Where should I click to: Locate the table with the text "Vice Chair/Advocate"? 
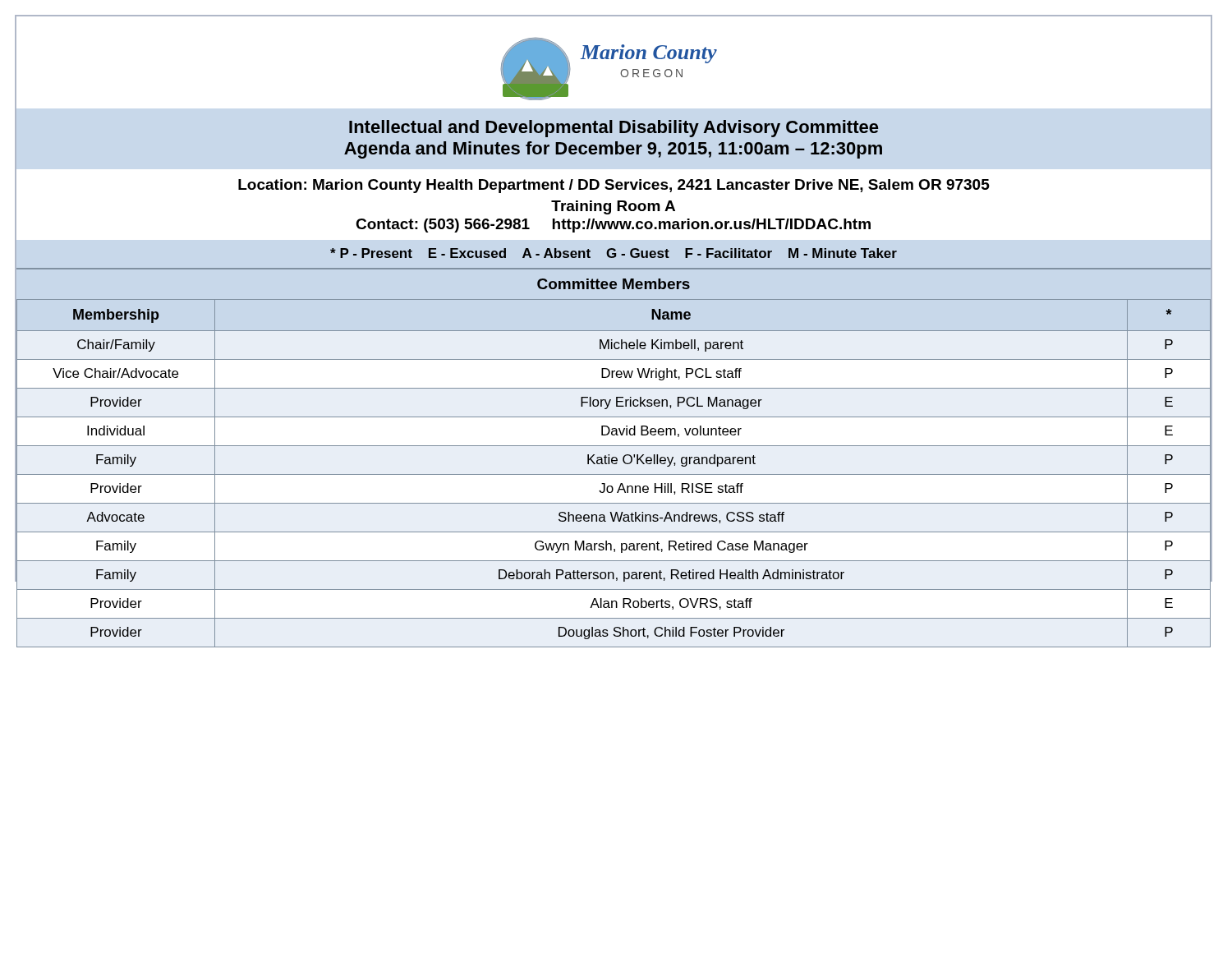(x=614, y=473)
